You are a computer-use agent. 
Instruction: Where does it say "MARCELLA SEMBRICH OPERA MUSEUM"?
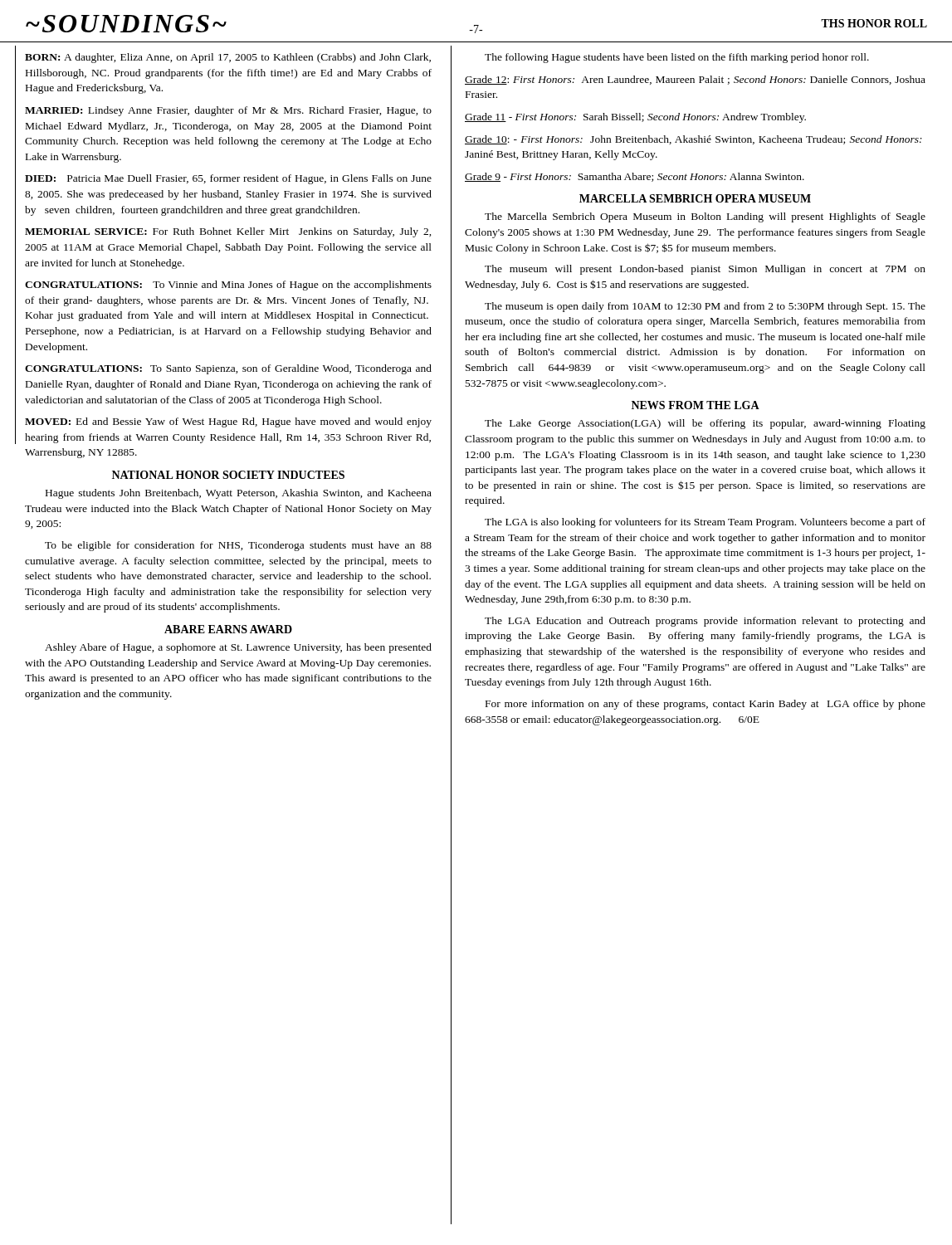click(695, 199)
